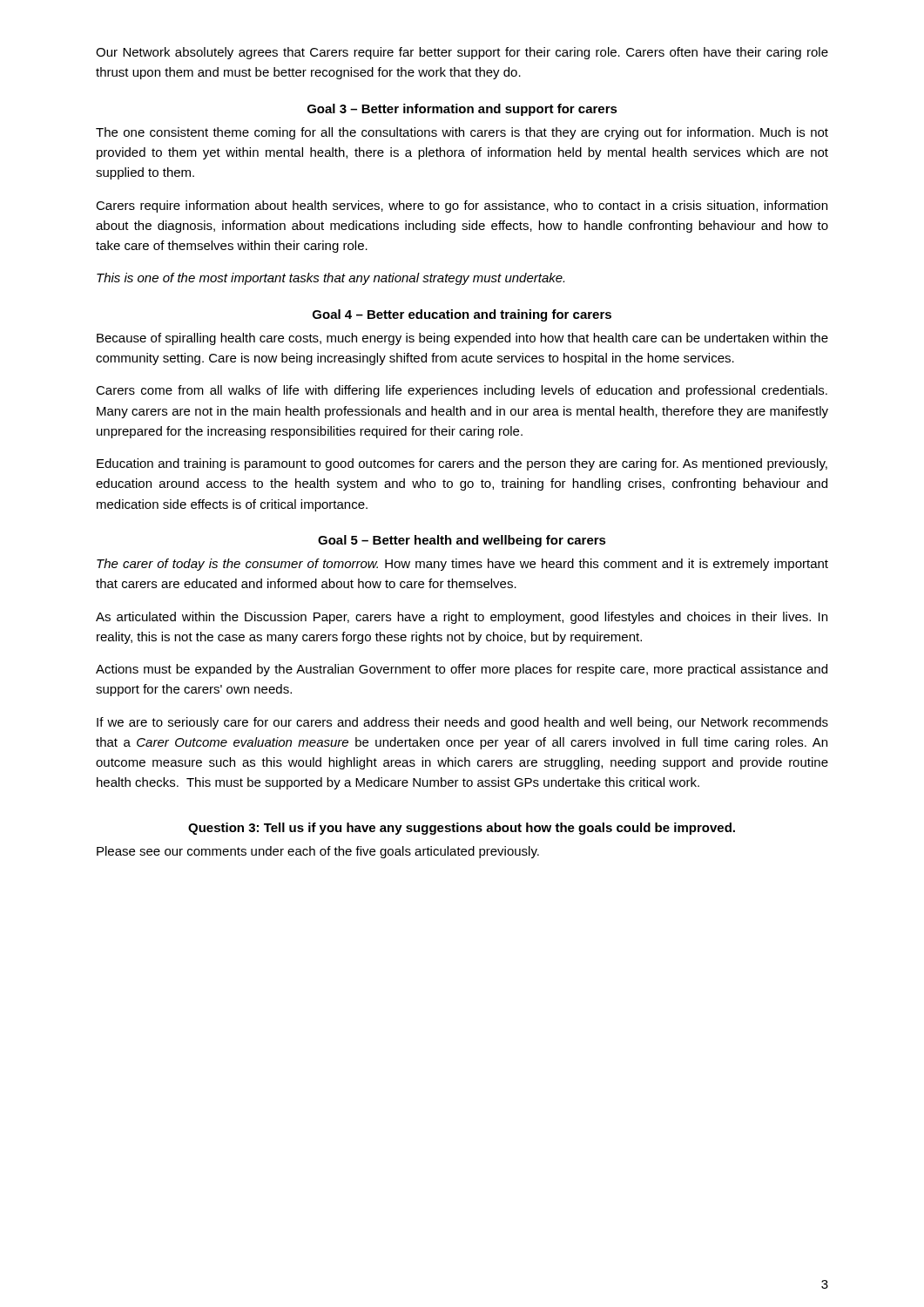
Task: Find the section header on this page that starts "Goal 3 – Better information and"
Action: [462, 108]
